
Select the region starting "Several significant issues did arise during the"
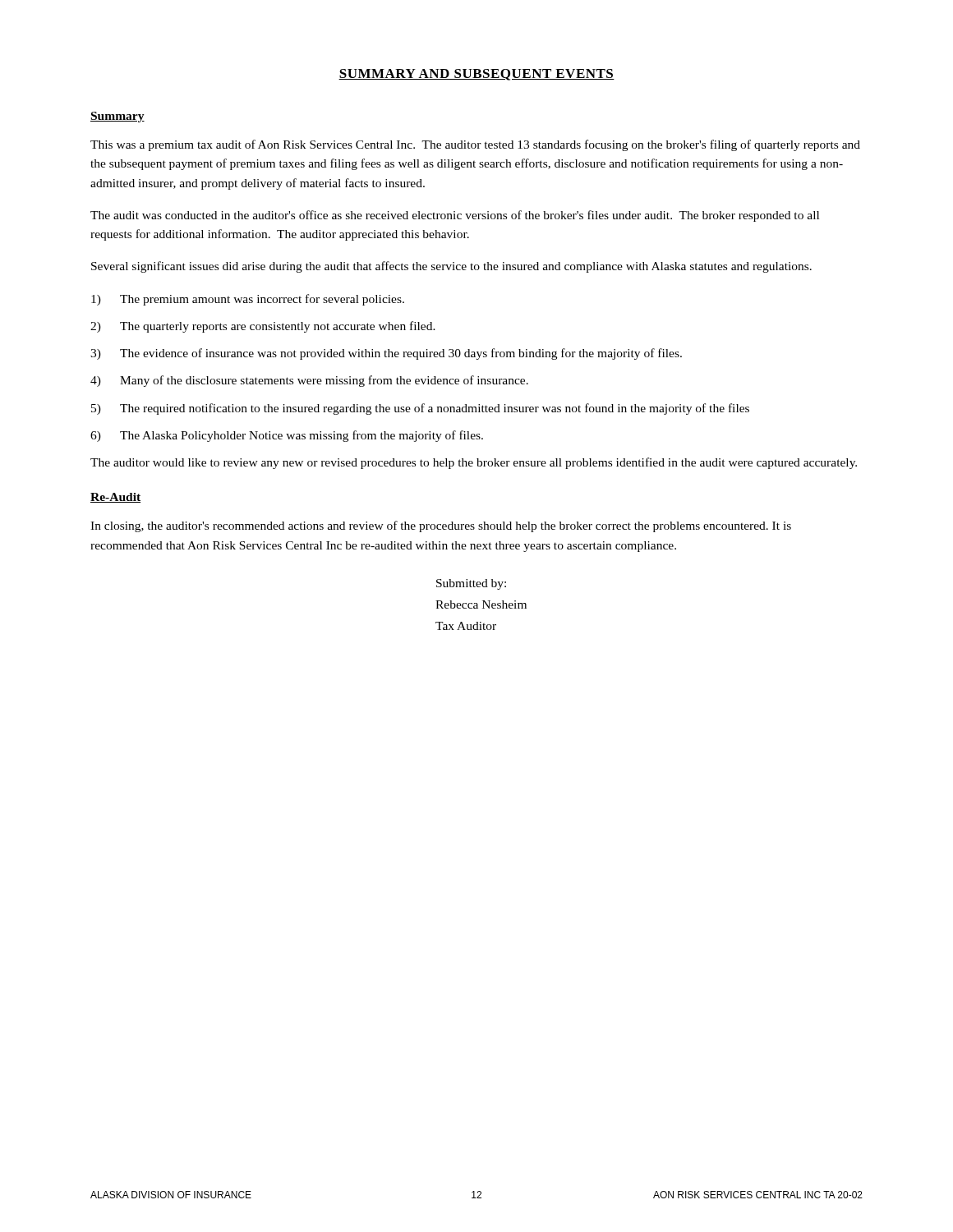(x=451, y=266)
